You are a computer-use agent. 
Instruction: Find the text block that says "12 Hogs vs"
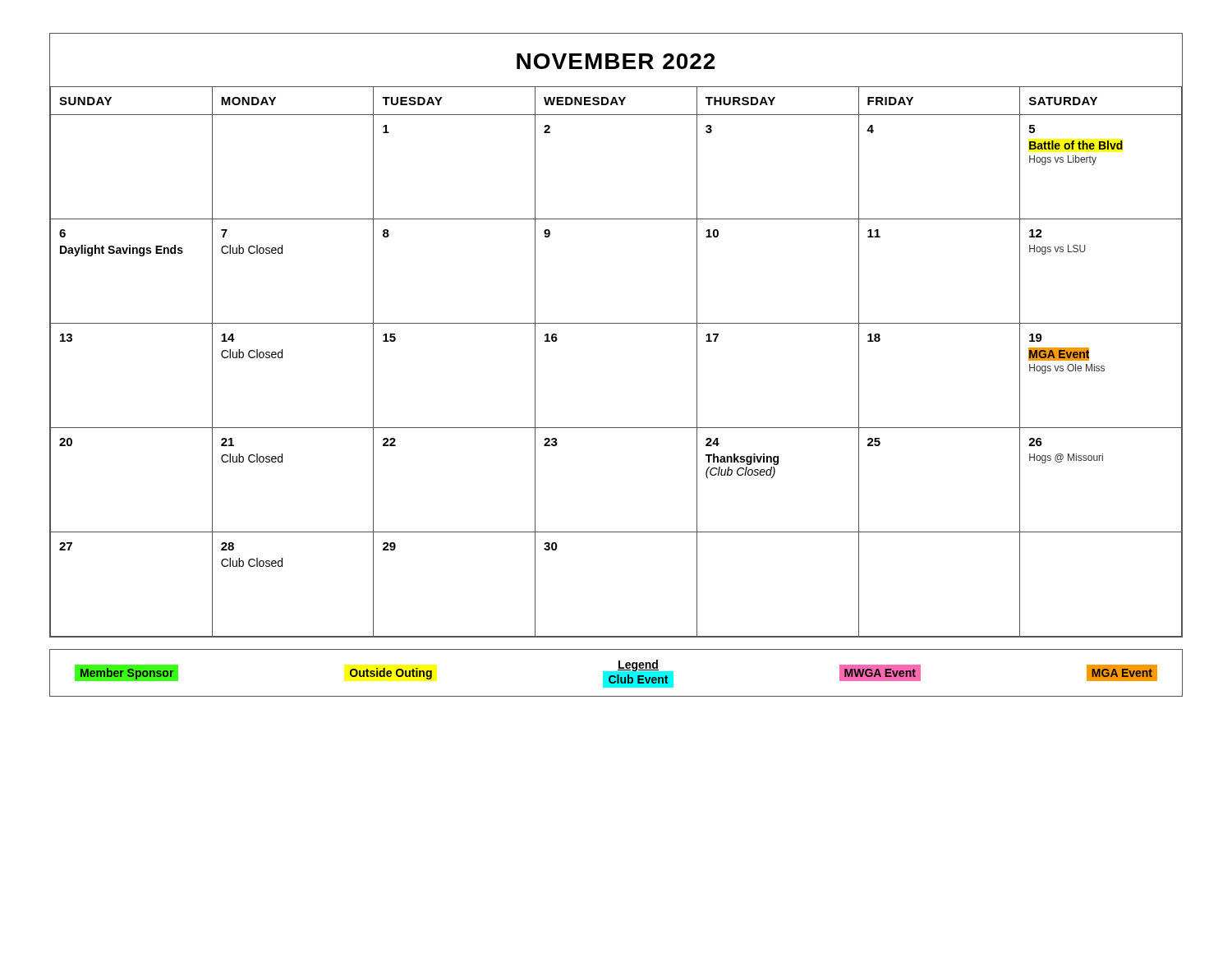[1036, 233]
